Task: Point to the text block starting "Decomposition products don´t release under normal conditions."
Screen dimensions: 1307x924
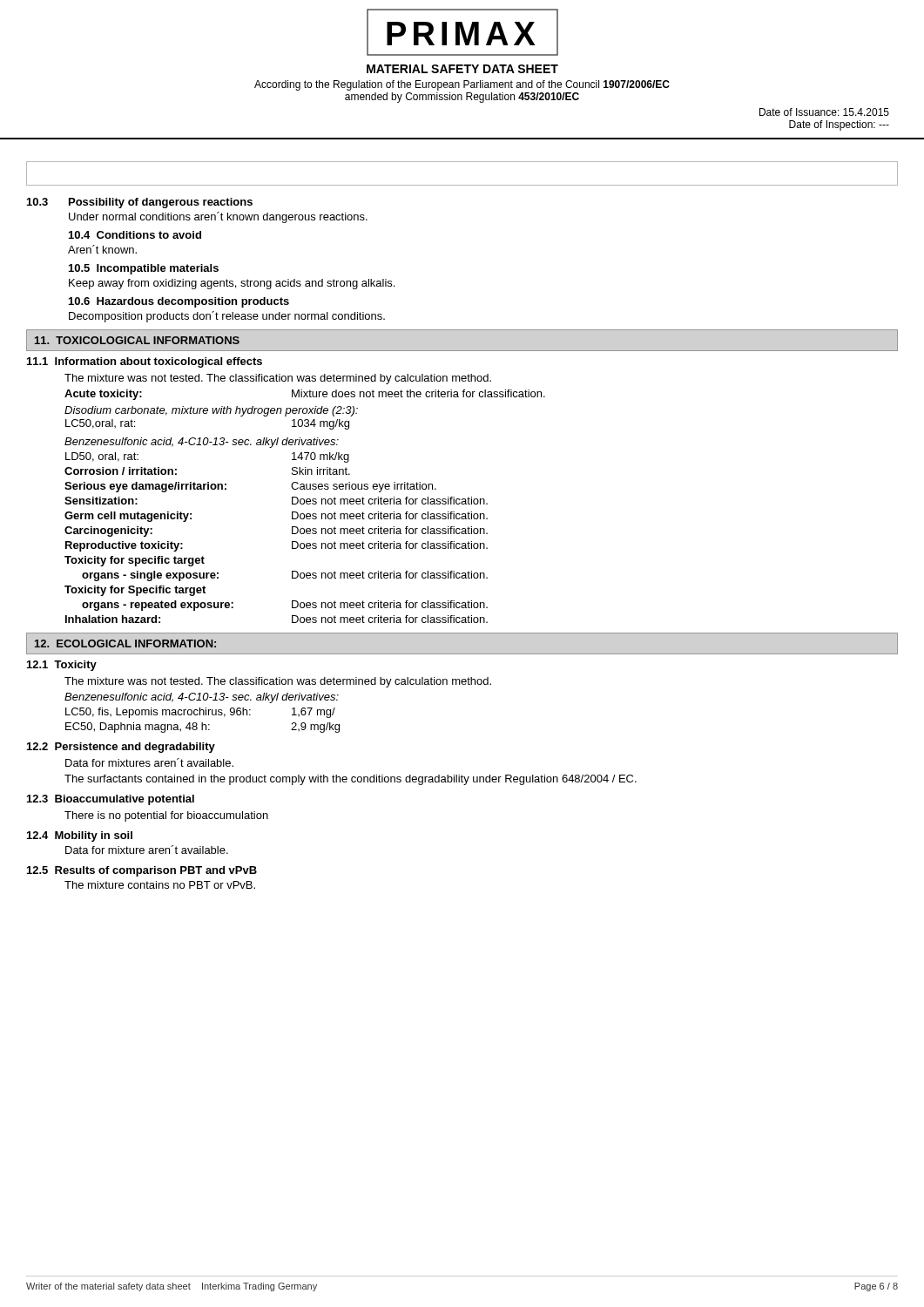Action: pyautogui.click(x=227, y=316)
